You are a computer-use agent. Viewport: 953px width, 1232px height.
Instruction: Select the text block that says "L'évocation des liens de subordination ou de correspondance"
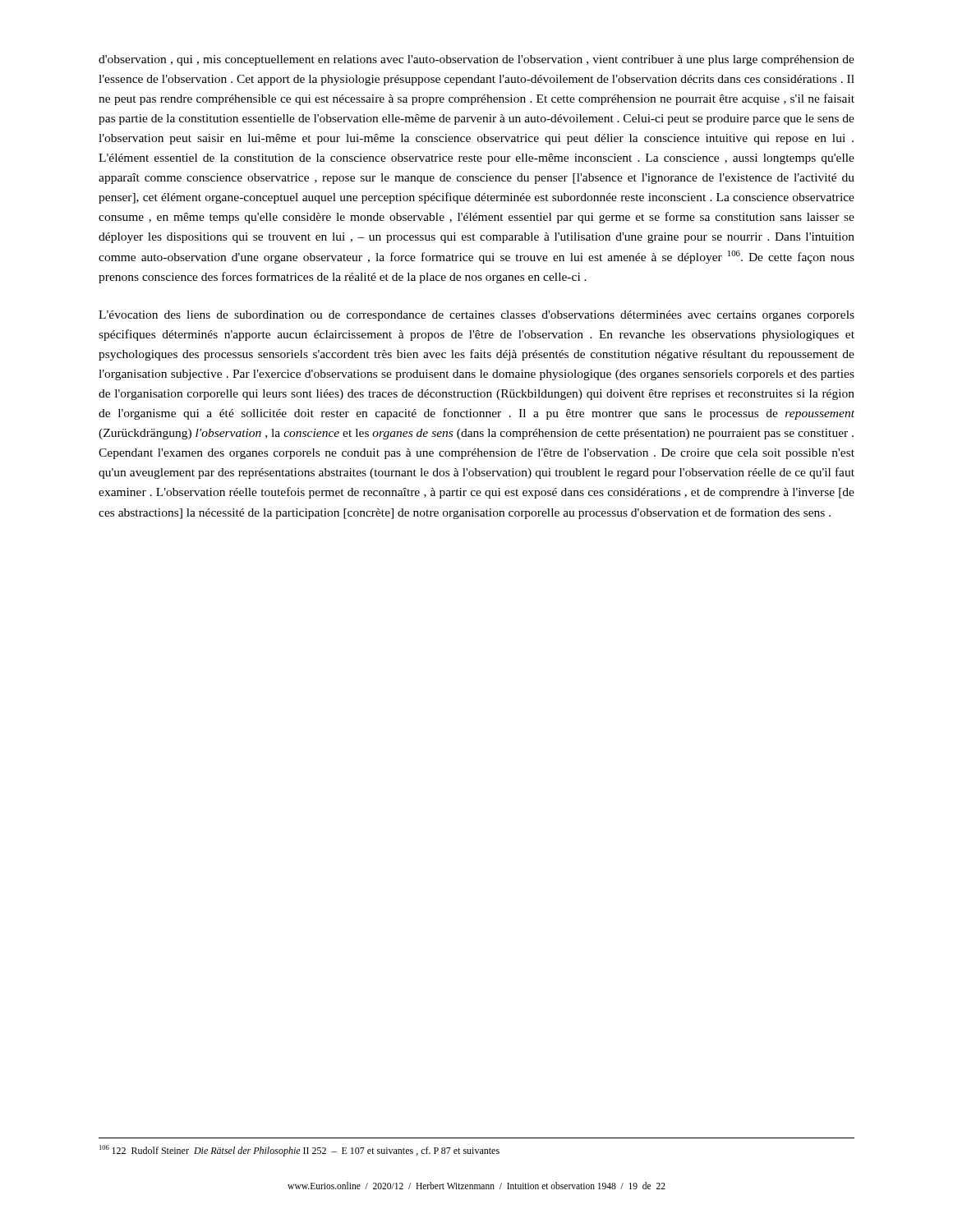[476, 413]
